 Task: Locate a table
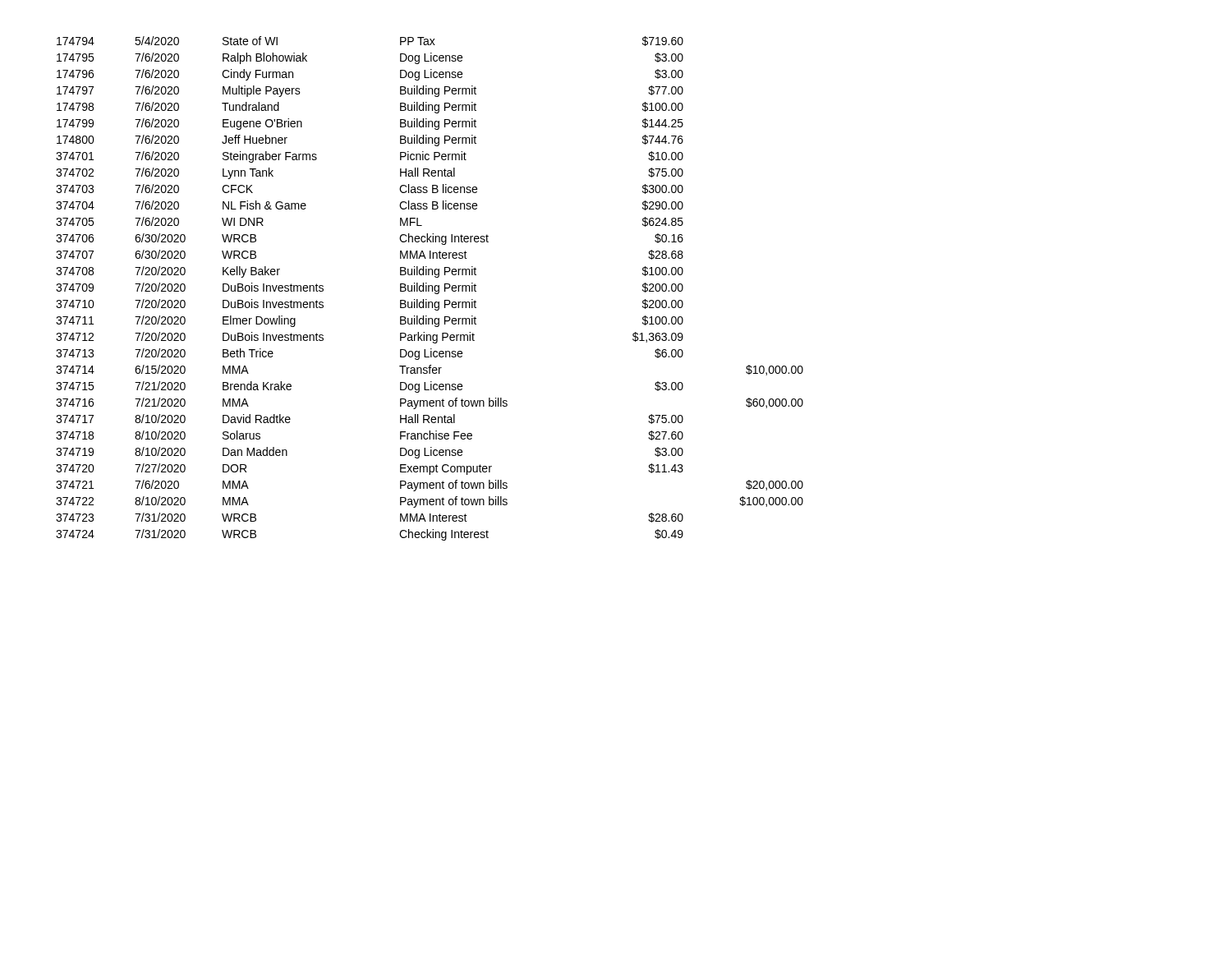pyautogui.click(x=430, y=288)
